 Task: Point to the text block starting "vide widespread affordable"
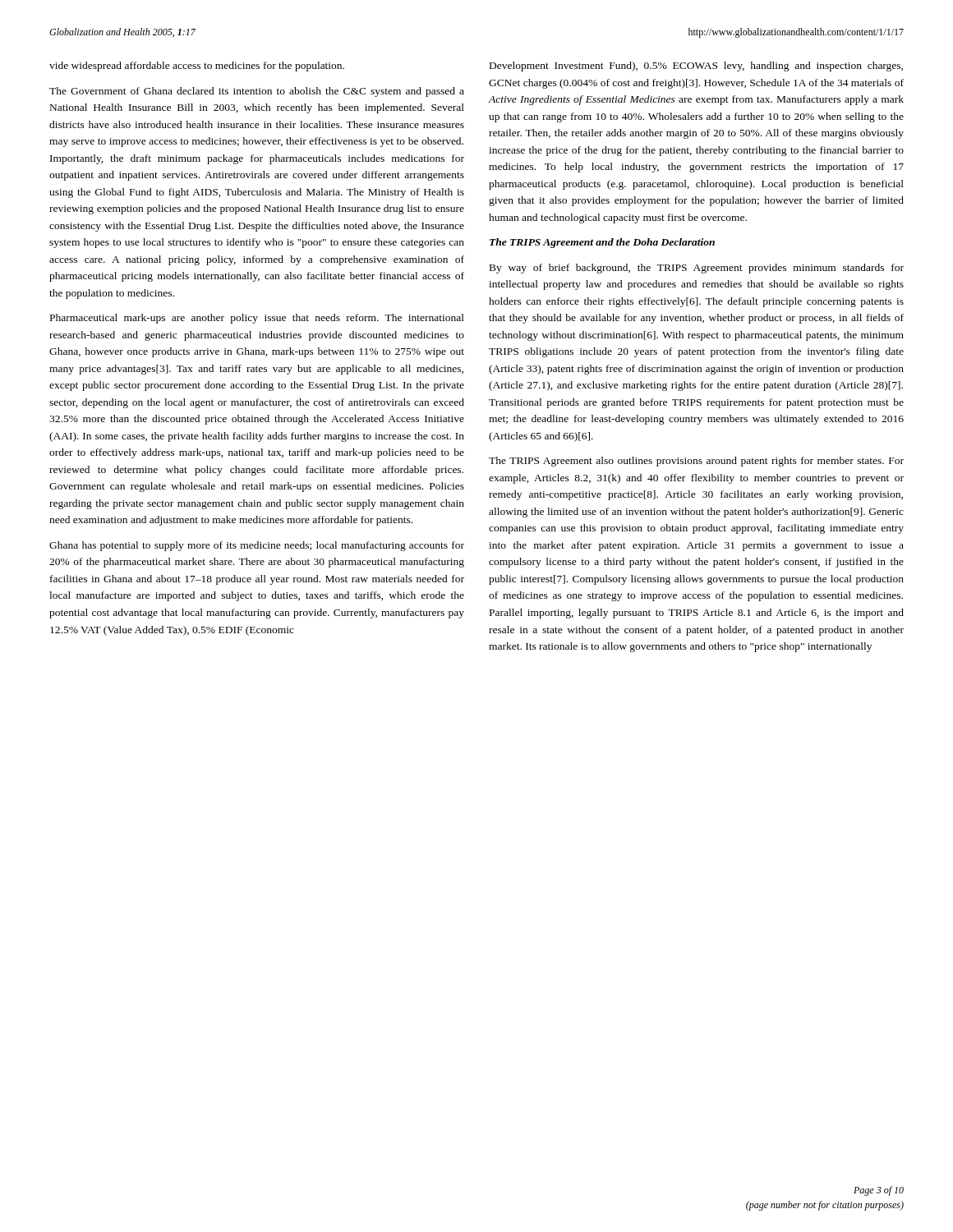tap(257, 66)
